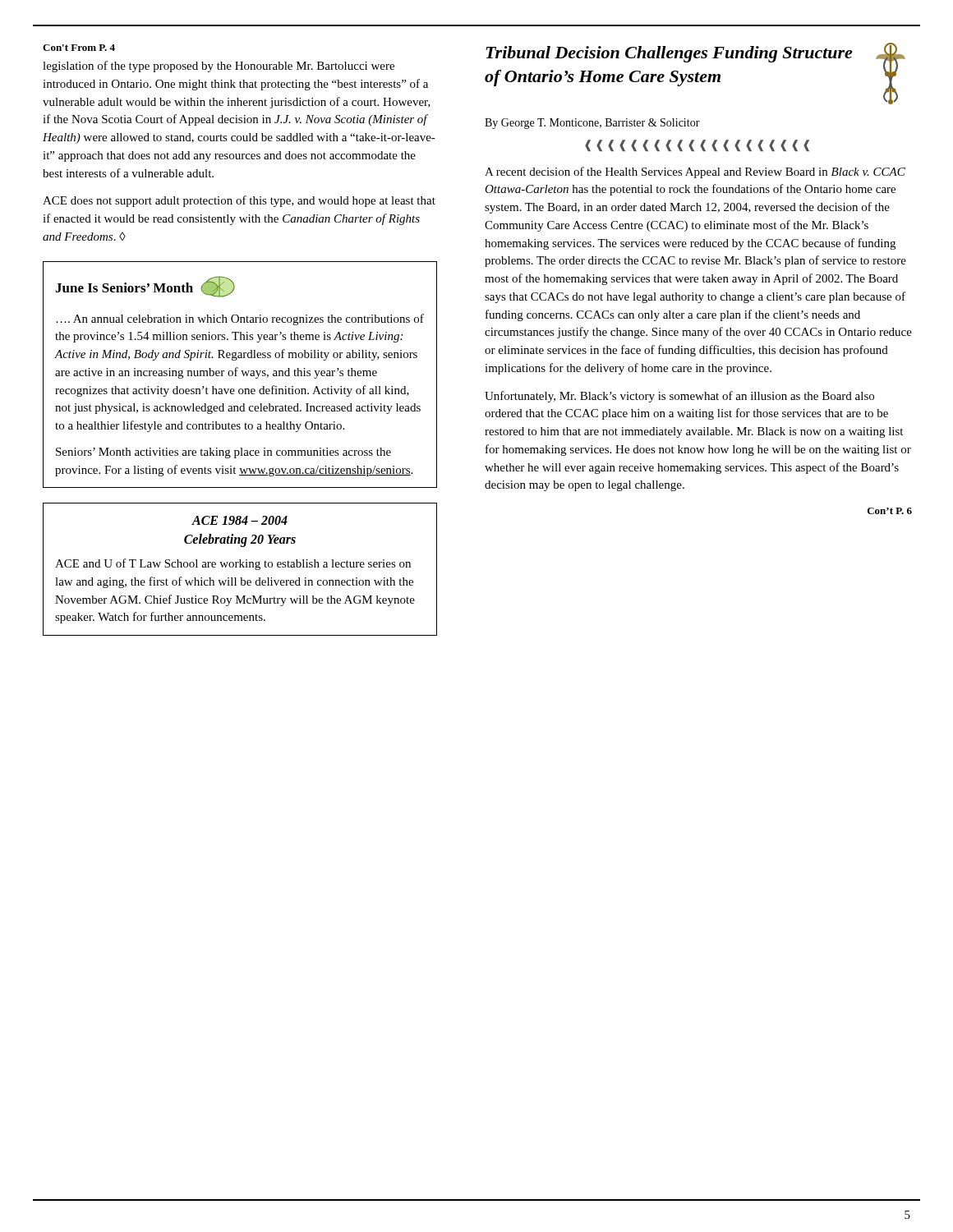This screenshot has height=1232, width=953.
Task: Find the text block that says "ACE does not"
Action: pyautogui.click(x=239, y=218)
